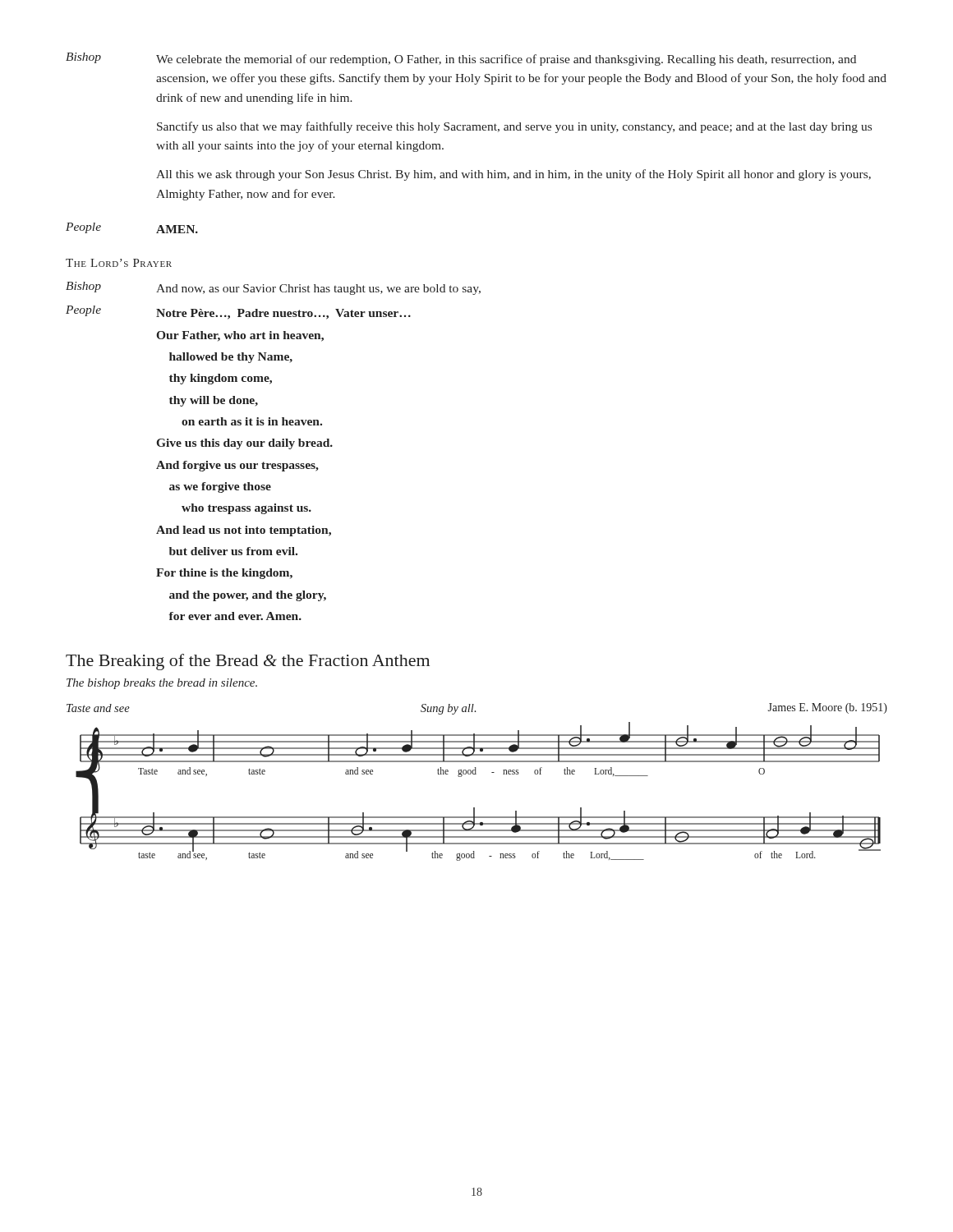Click on the block starting "Bishop And now, as our Savior Christ has"
Viewport: 953px width, 1232px height.
pos(476,288)
